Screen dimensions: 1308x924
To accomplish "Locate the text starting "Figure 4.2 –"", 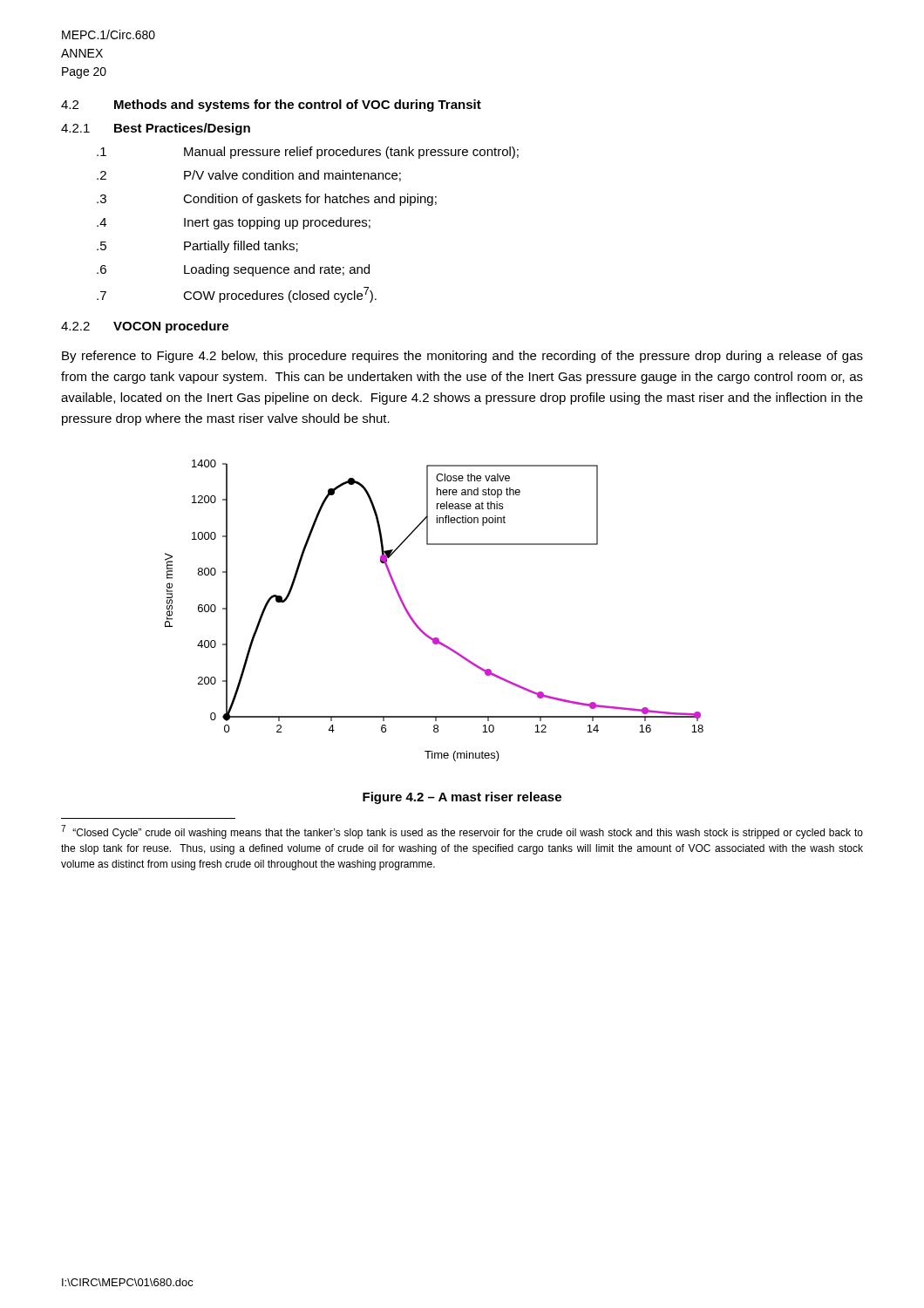I will tap(462, 797).
